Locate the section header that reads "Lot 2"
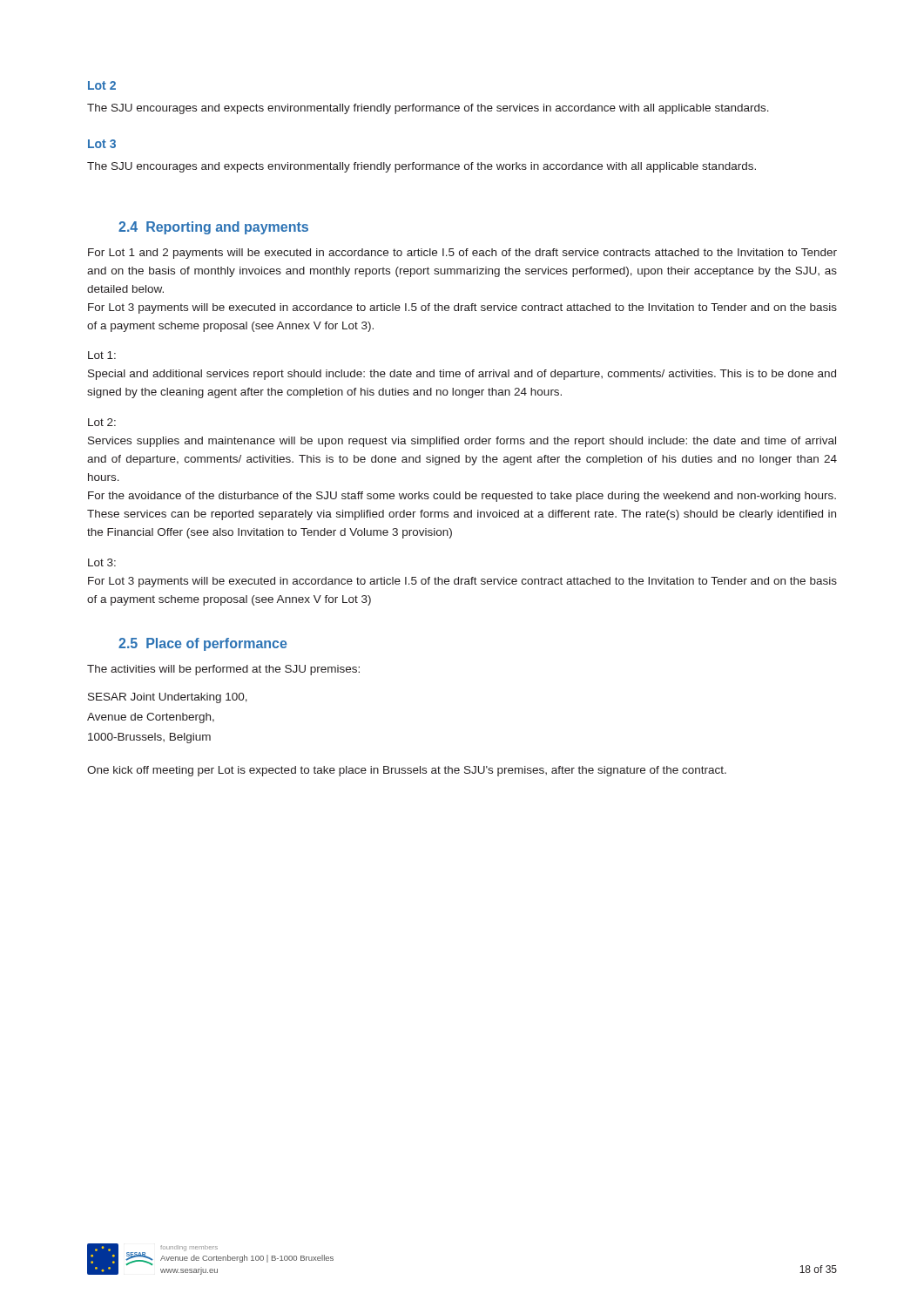 tap(102, 85)
